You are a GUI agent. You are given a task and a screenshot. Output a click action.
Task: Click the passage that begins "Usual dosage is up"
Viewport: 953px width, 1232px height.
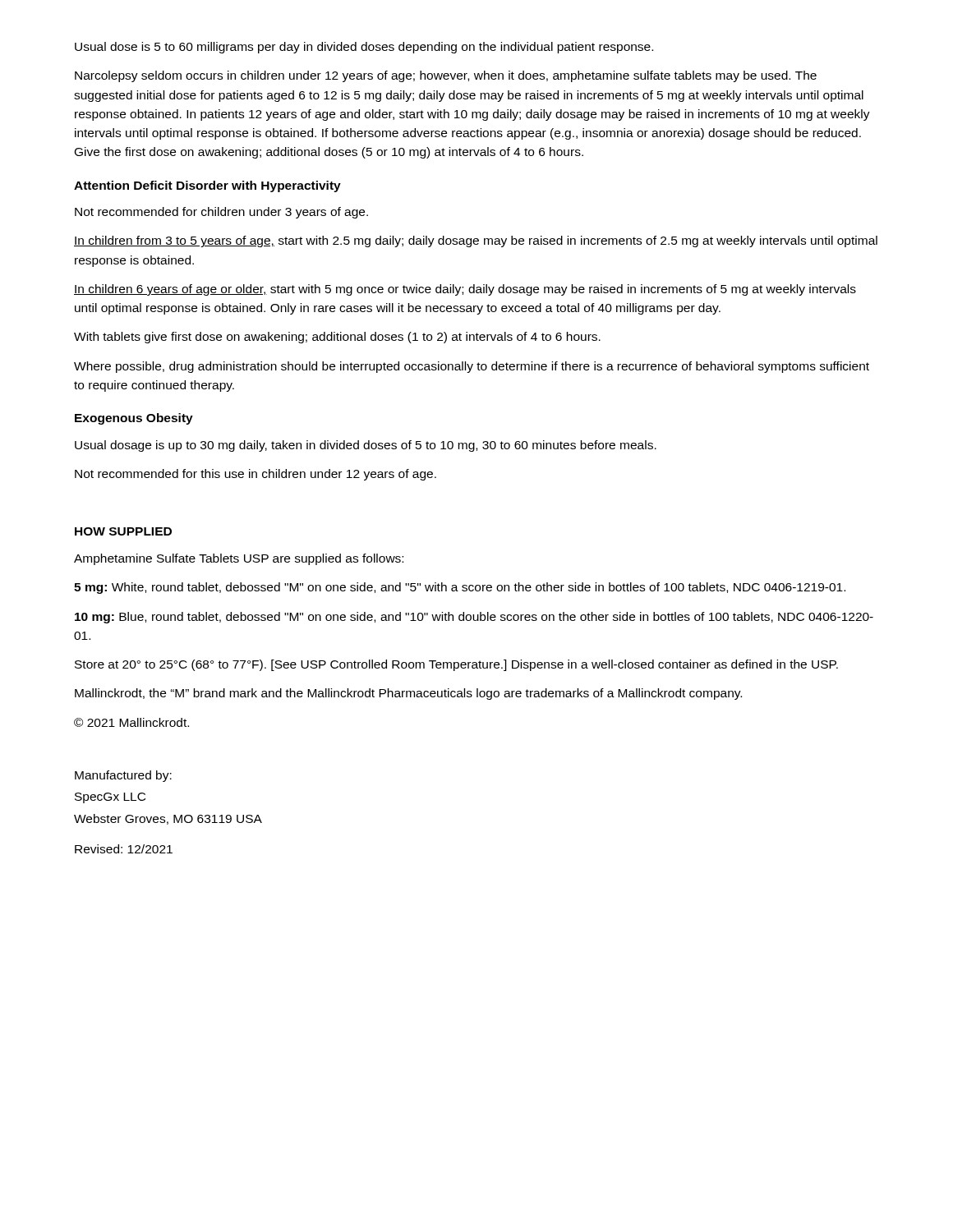pos(365,445)
